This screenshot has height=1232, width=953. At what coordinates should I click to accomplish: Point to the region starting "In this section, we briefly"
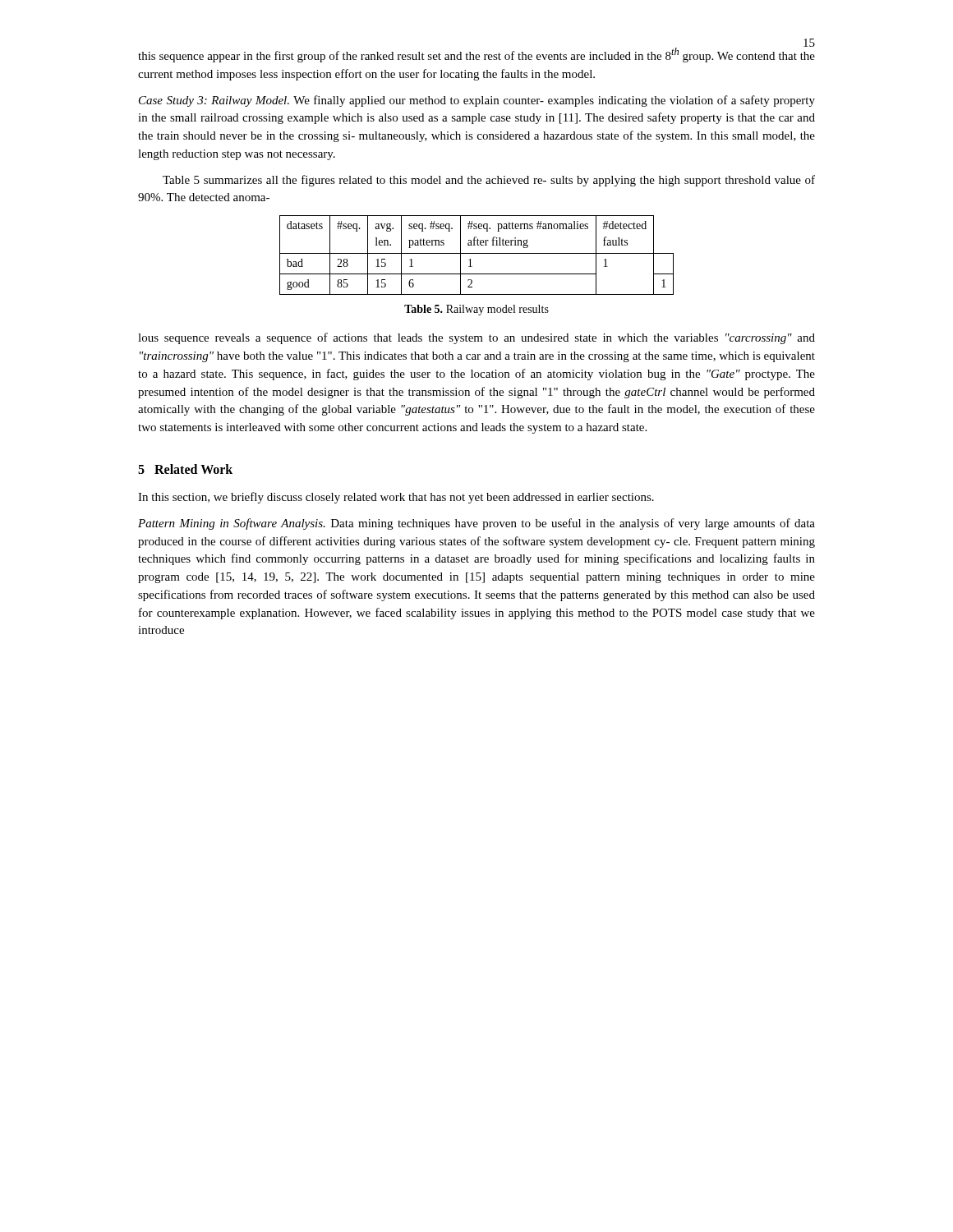[476, 498]
